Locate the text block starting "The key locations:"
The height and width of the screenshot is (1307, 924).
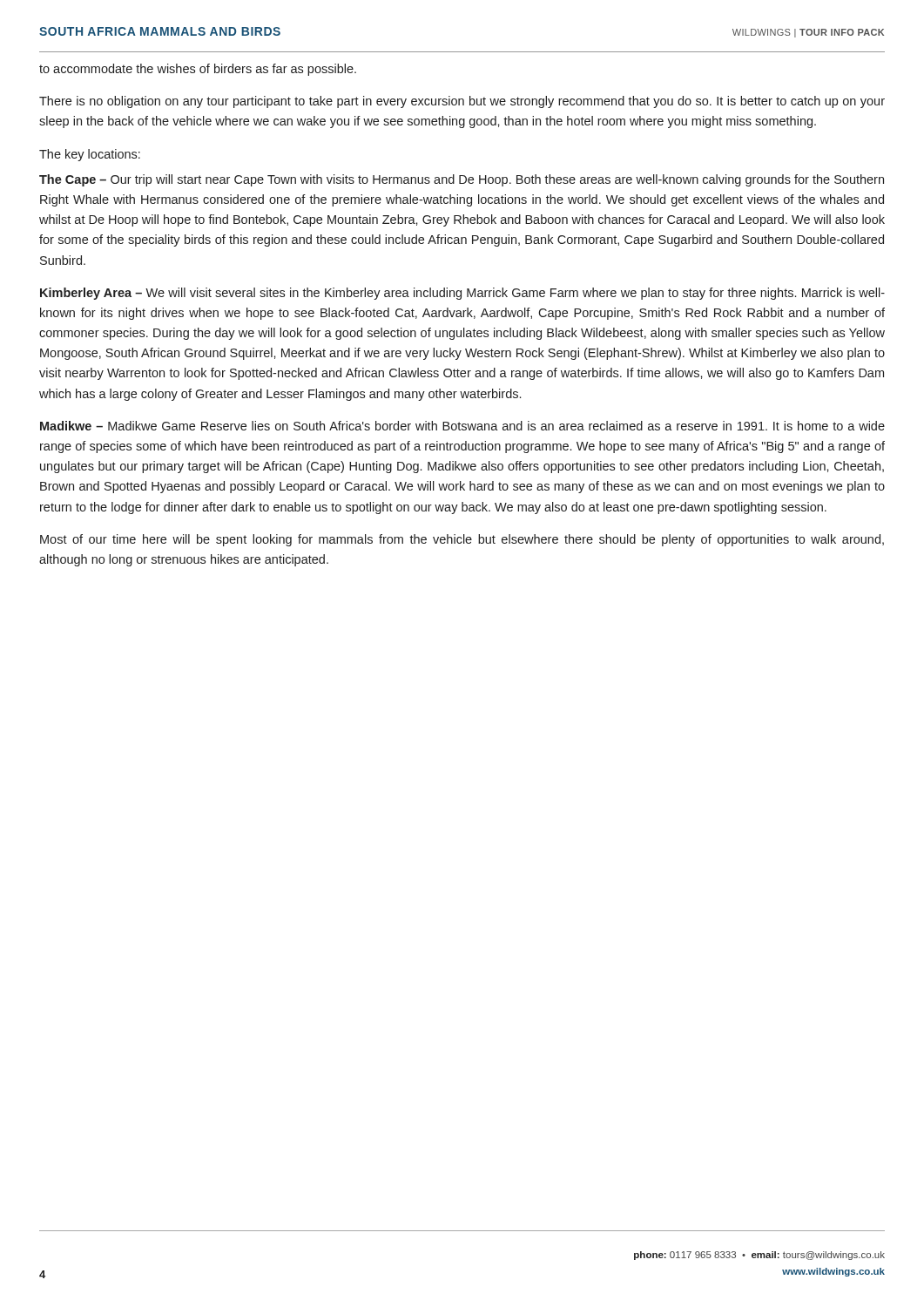pos(90,155)
